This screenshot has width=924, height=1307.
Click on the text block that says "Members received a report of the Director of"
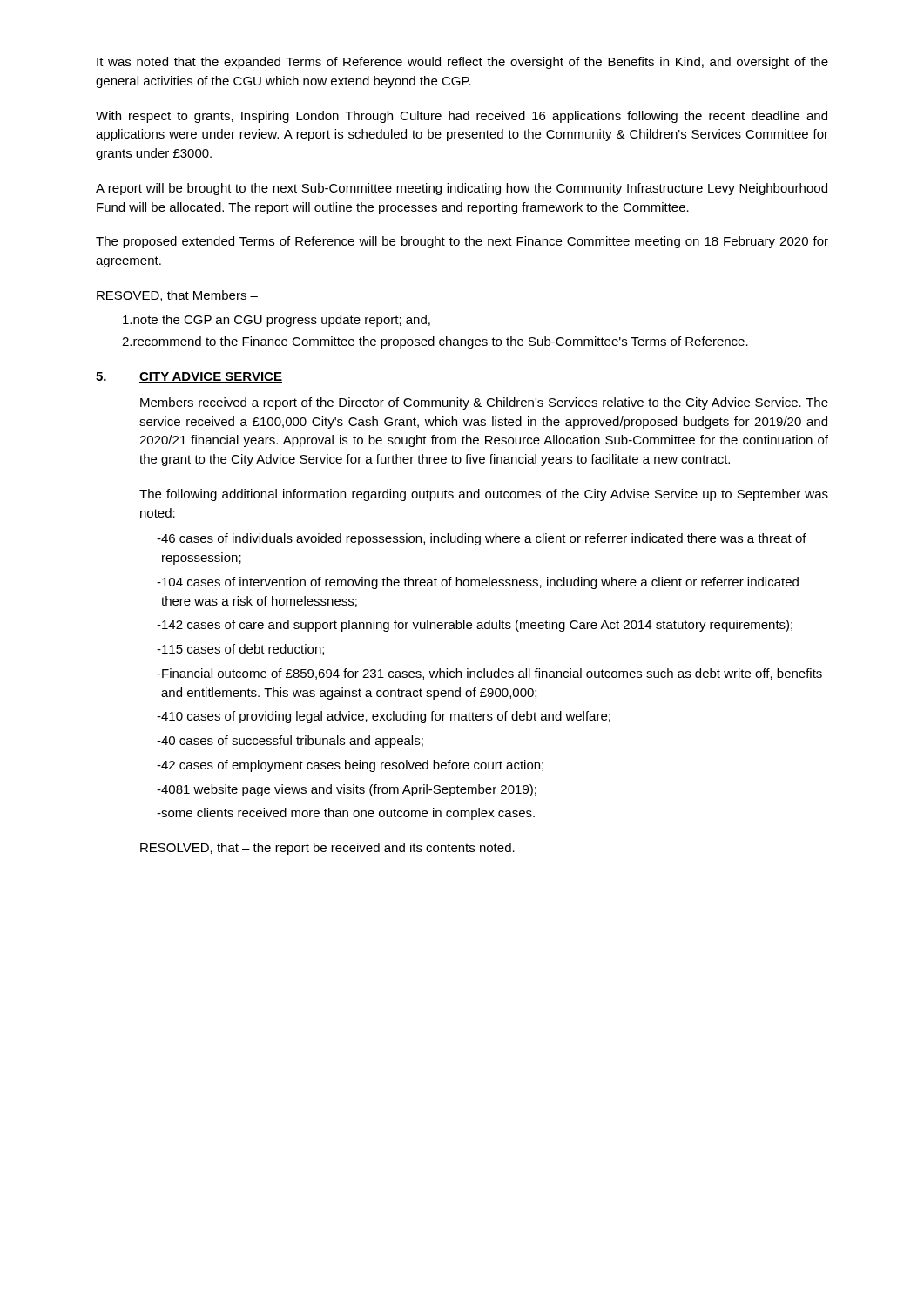tap(484, 430)
